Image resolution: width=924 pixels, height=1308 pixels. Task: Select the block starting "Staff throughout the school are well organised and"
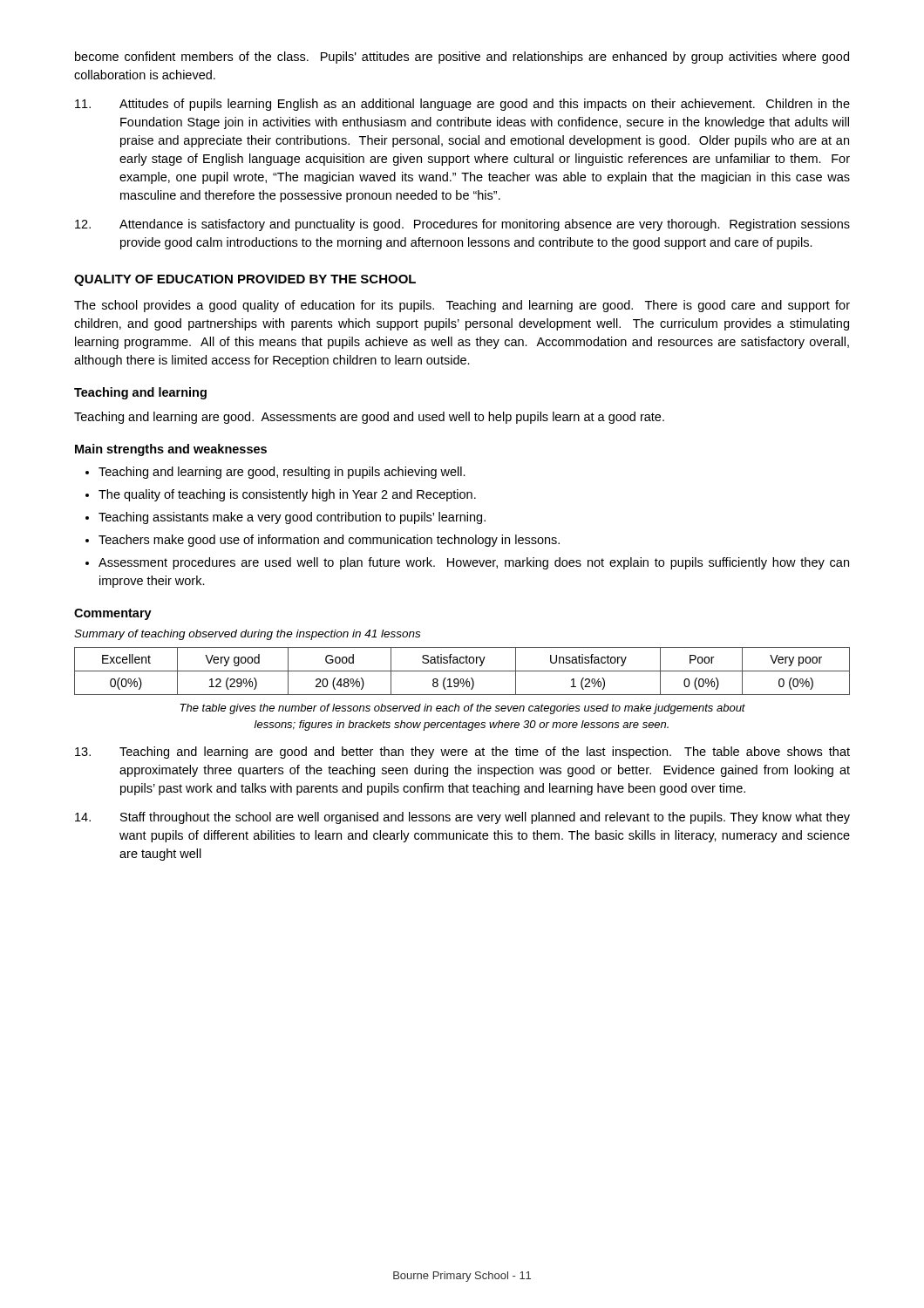(x=462, y=836)
